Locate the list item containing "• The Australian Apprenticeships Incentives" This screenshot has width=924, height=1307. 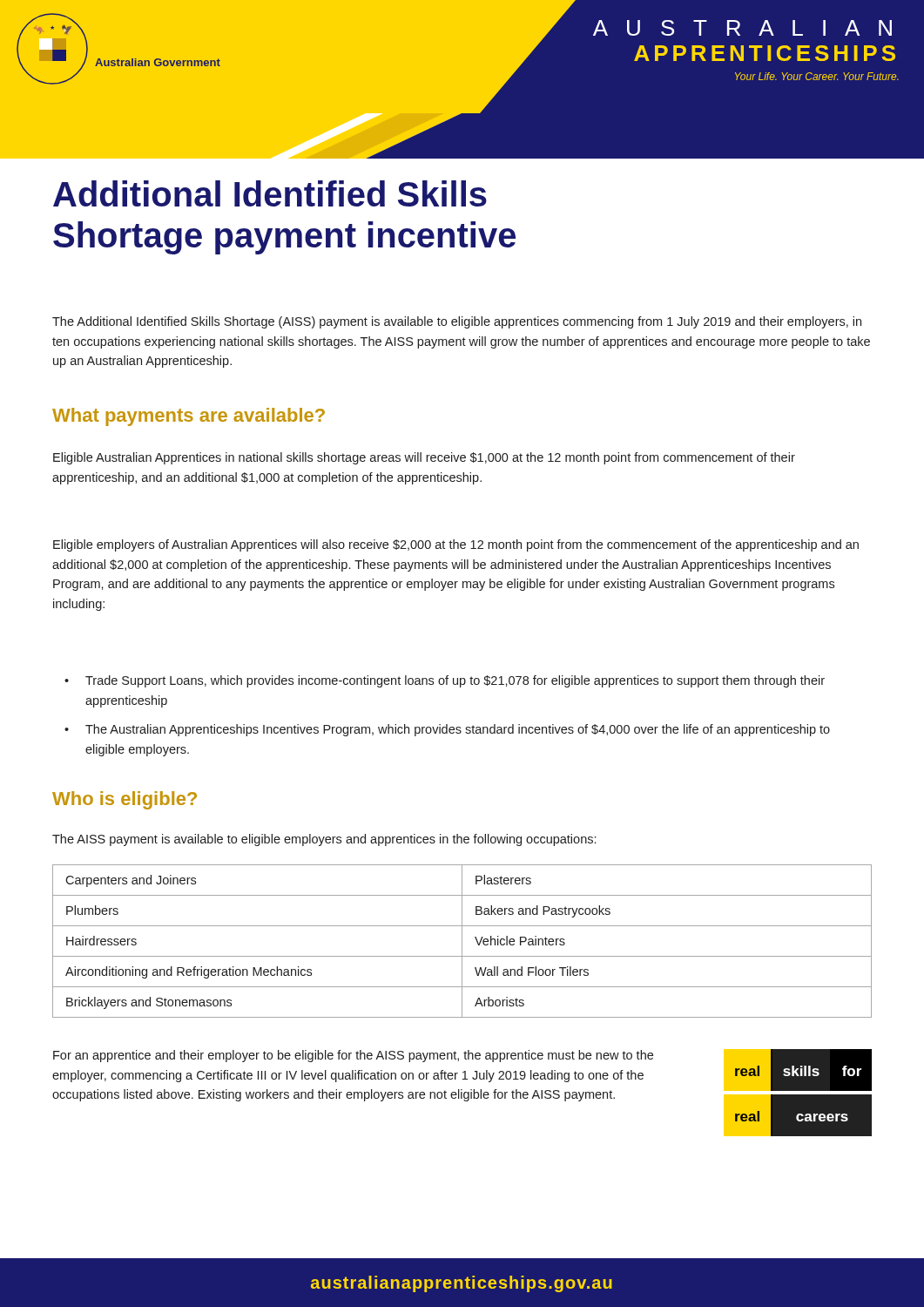pyautogui.click(x=462, y=739)
